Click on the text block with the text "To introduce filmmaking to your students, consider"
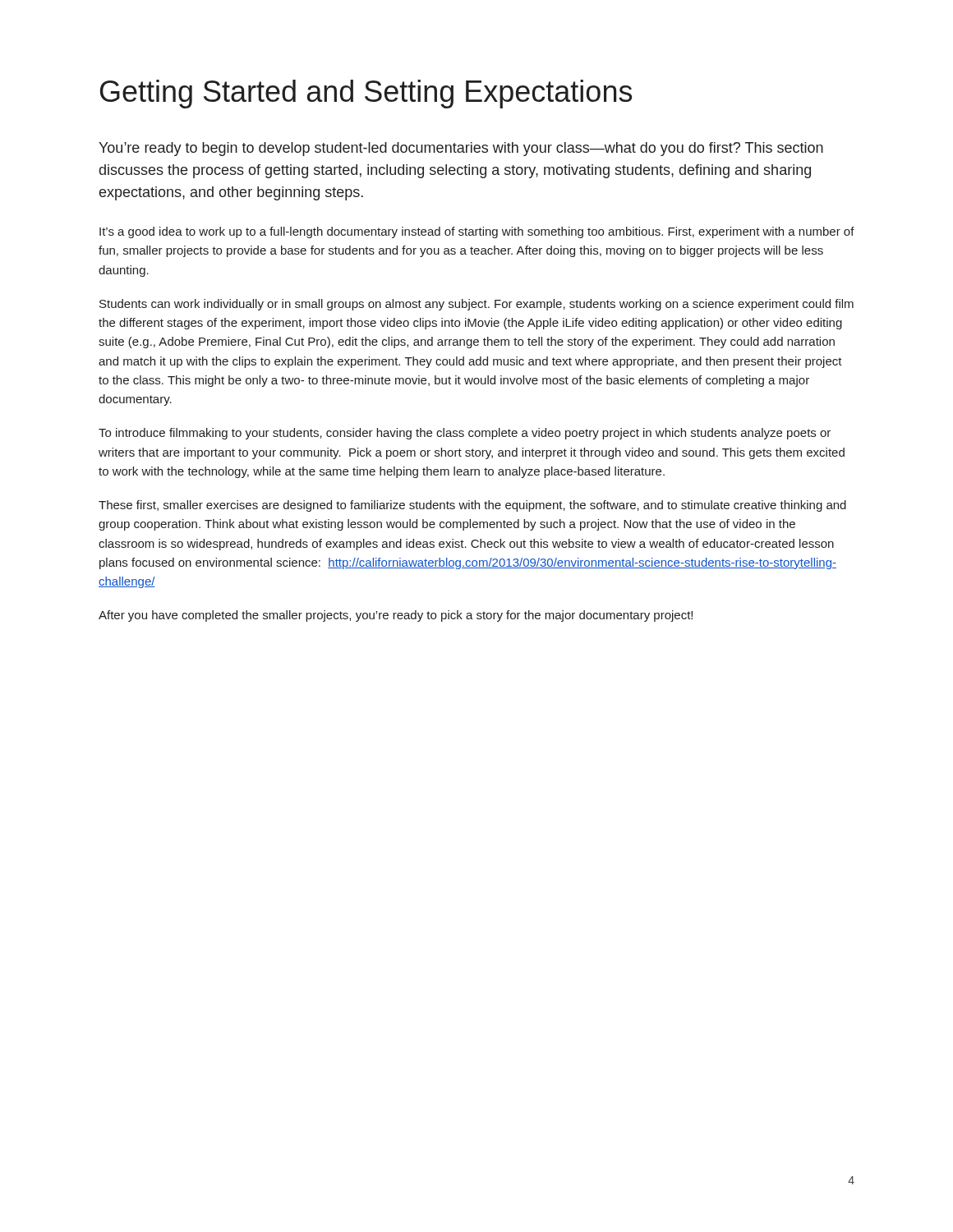The width and height of the screenshot is (953, 1232). [472, 452]
